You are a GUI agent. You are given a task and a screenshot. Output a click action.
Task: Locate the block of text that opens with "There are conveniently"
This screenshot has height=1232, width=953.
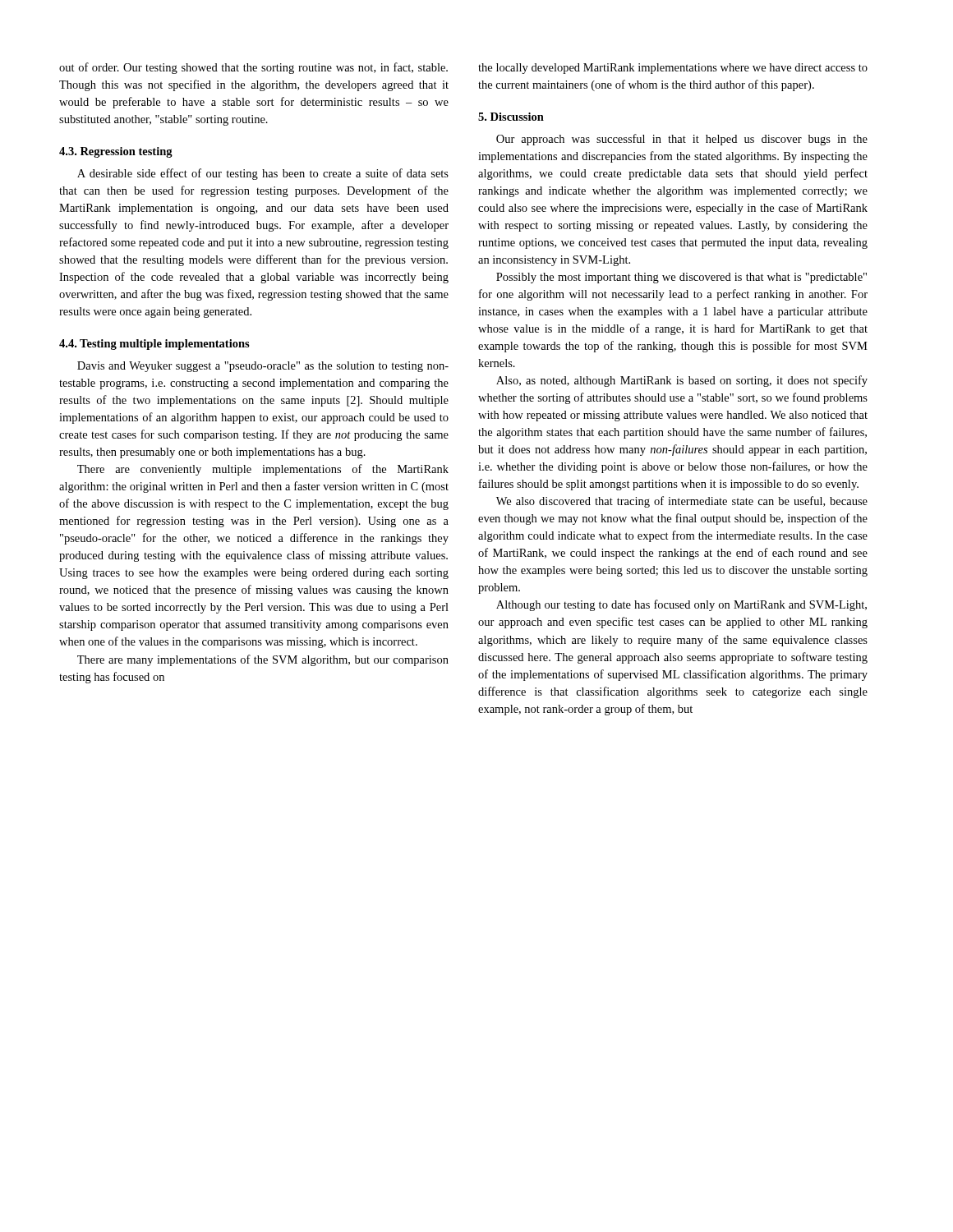coord(254,556)
